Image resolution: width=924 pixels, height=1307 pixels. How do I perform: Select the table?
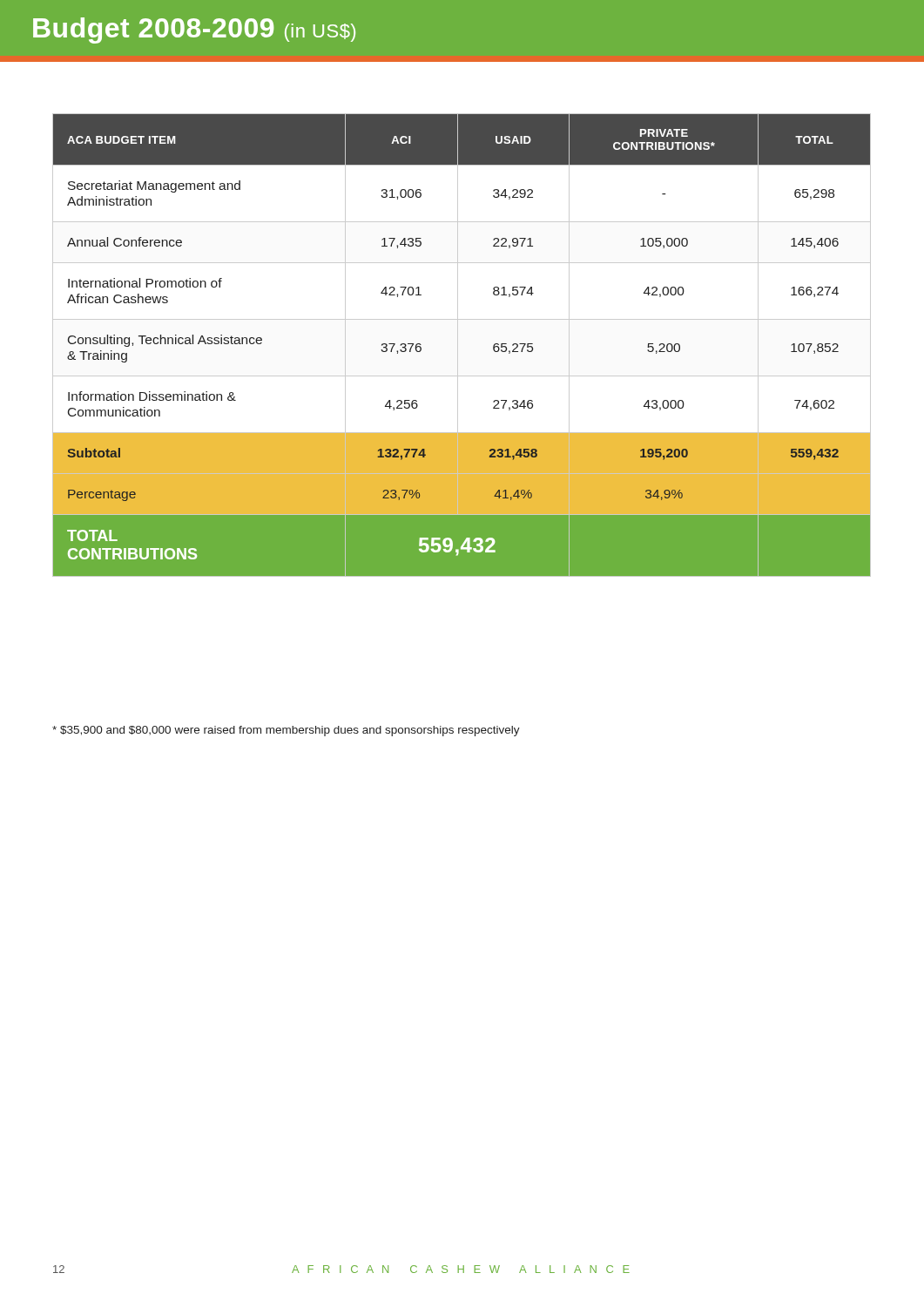[x=462, y=345]
